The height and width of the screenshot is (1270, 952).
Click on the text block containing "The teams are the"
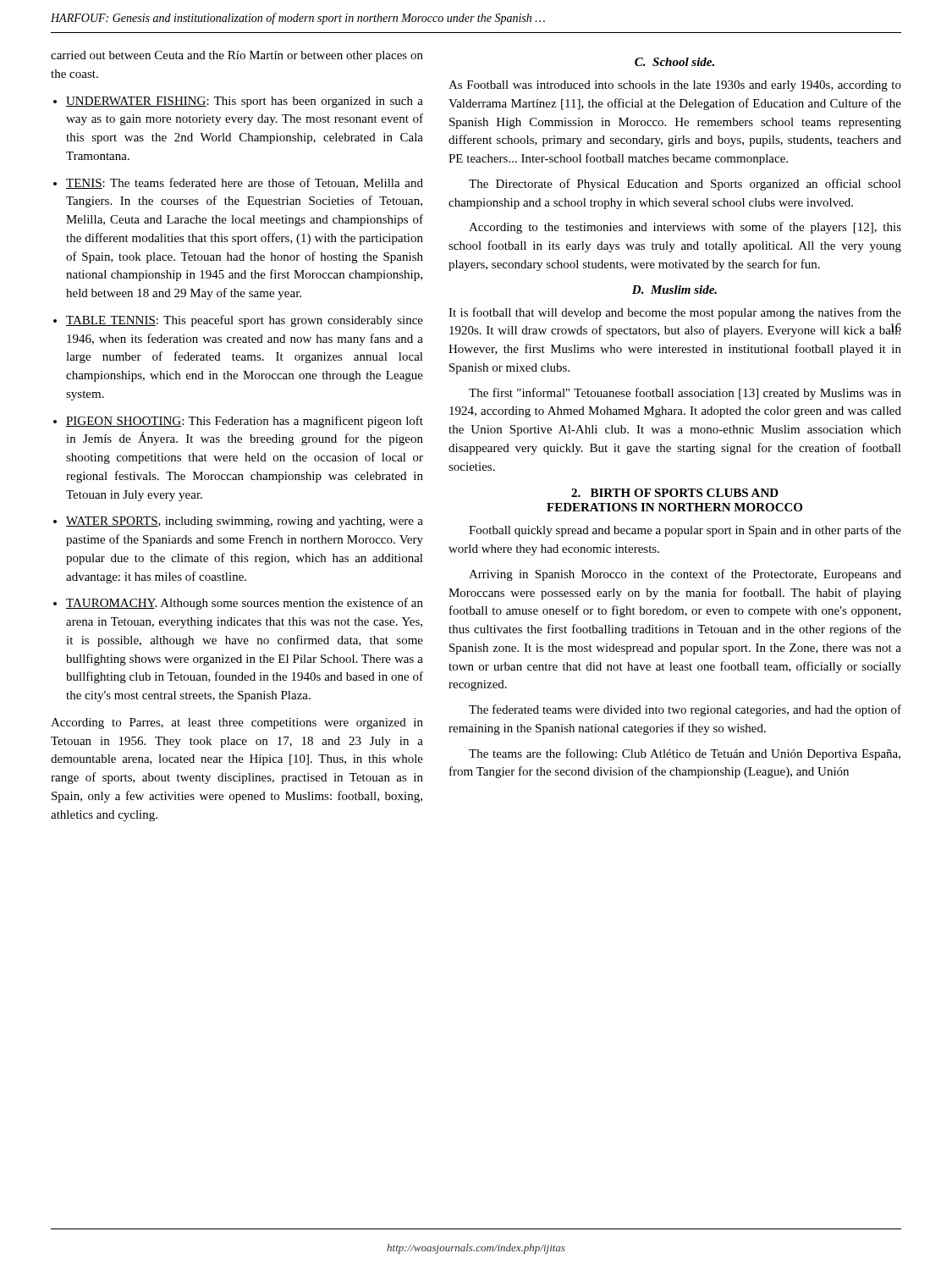[x=675, y=762]
